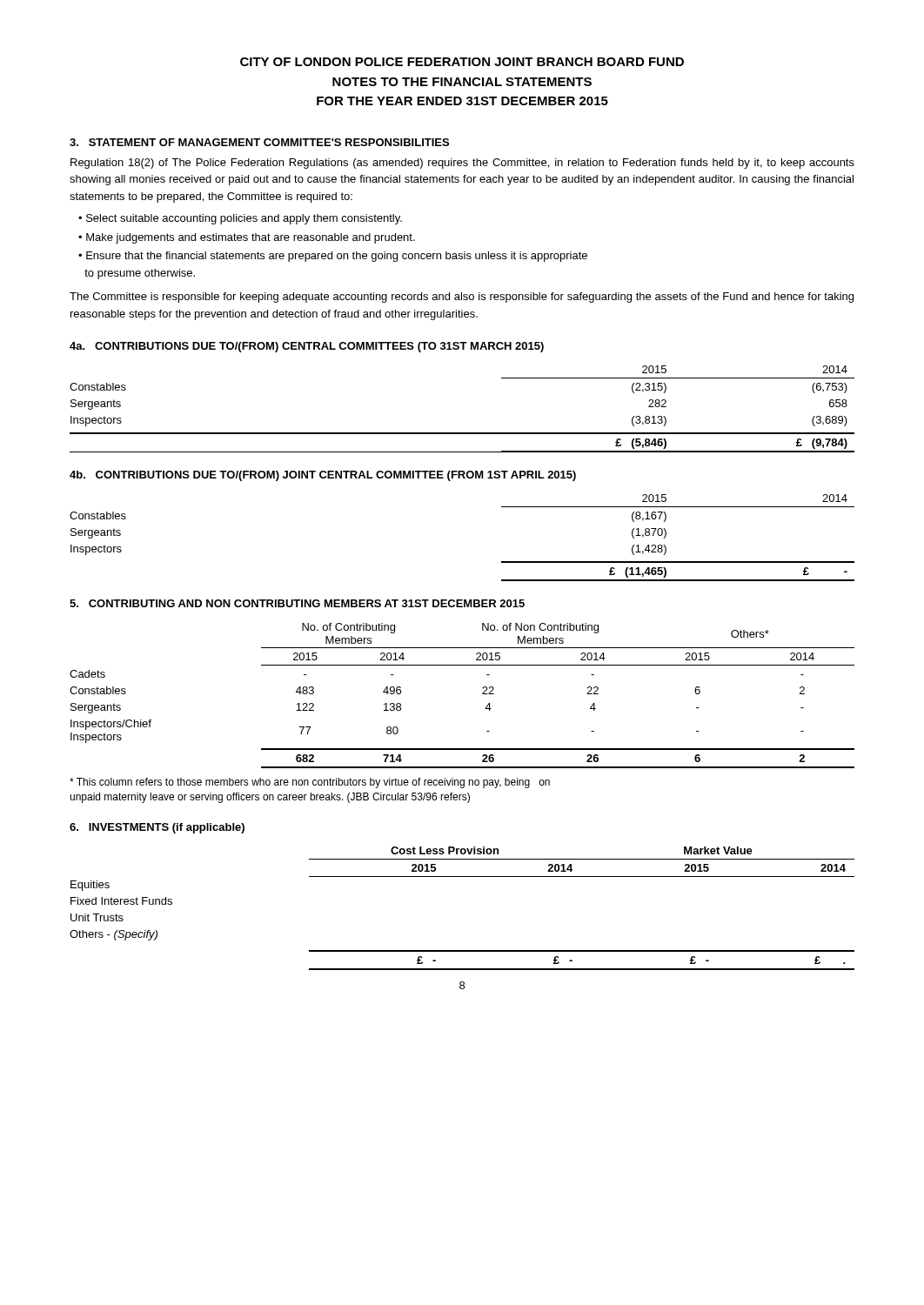Select the block starting "• Ensure that the financial statements are prepared"
Image resolution: width=924 pixels, height=1305 pixels.
point(333,264)
